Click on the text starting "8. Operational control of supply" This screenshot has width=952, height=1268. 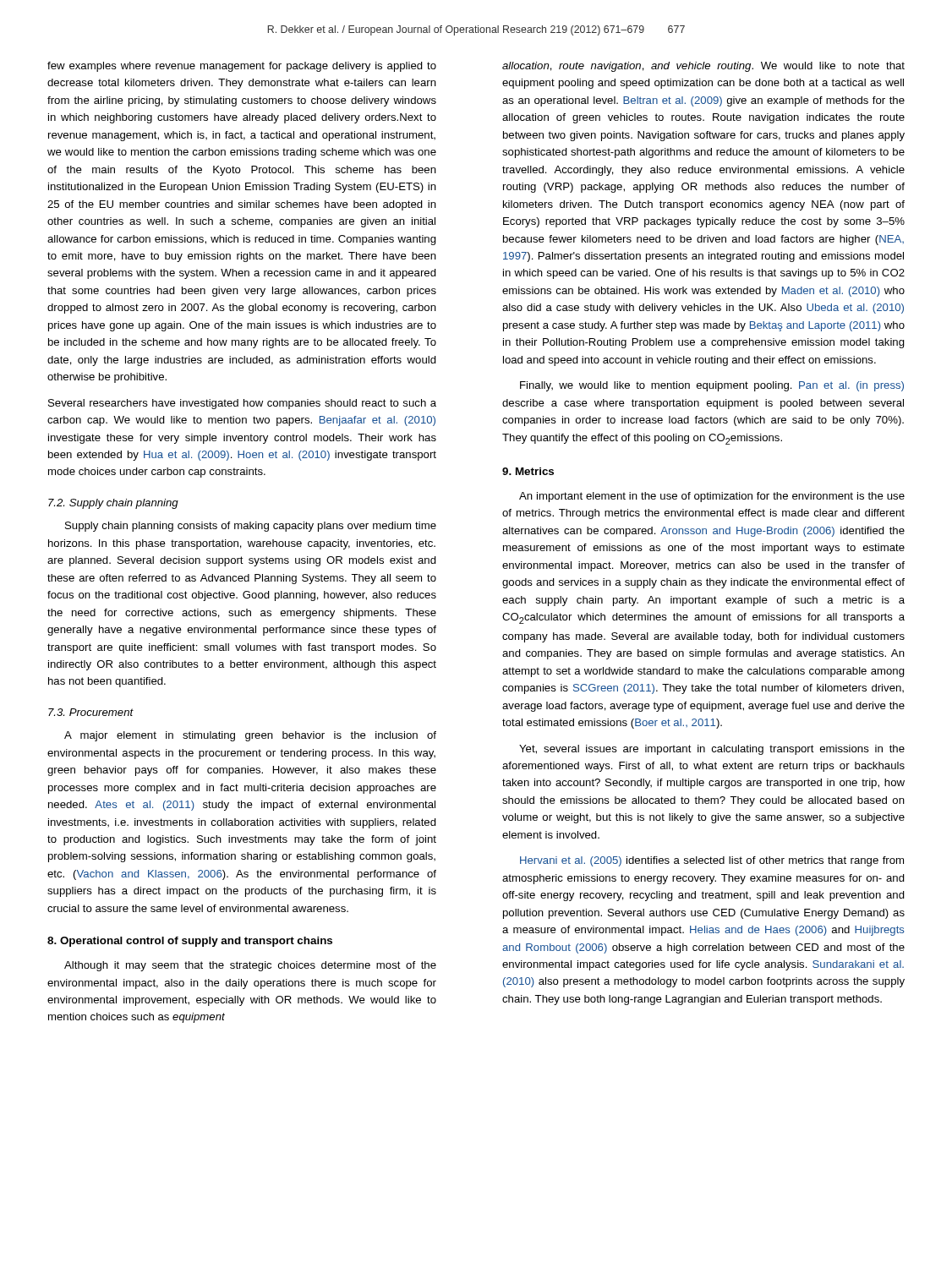pyautogui.click(x=190, y=941)
